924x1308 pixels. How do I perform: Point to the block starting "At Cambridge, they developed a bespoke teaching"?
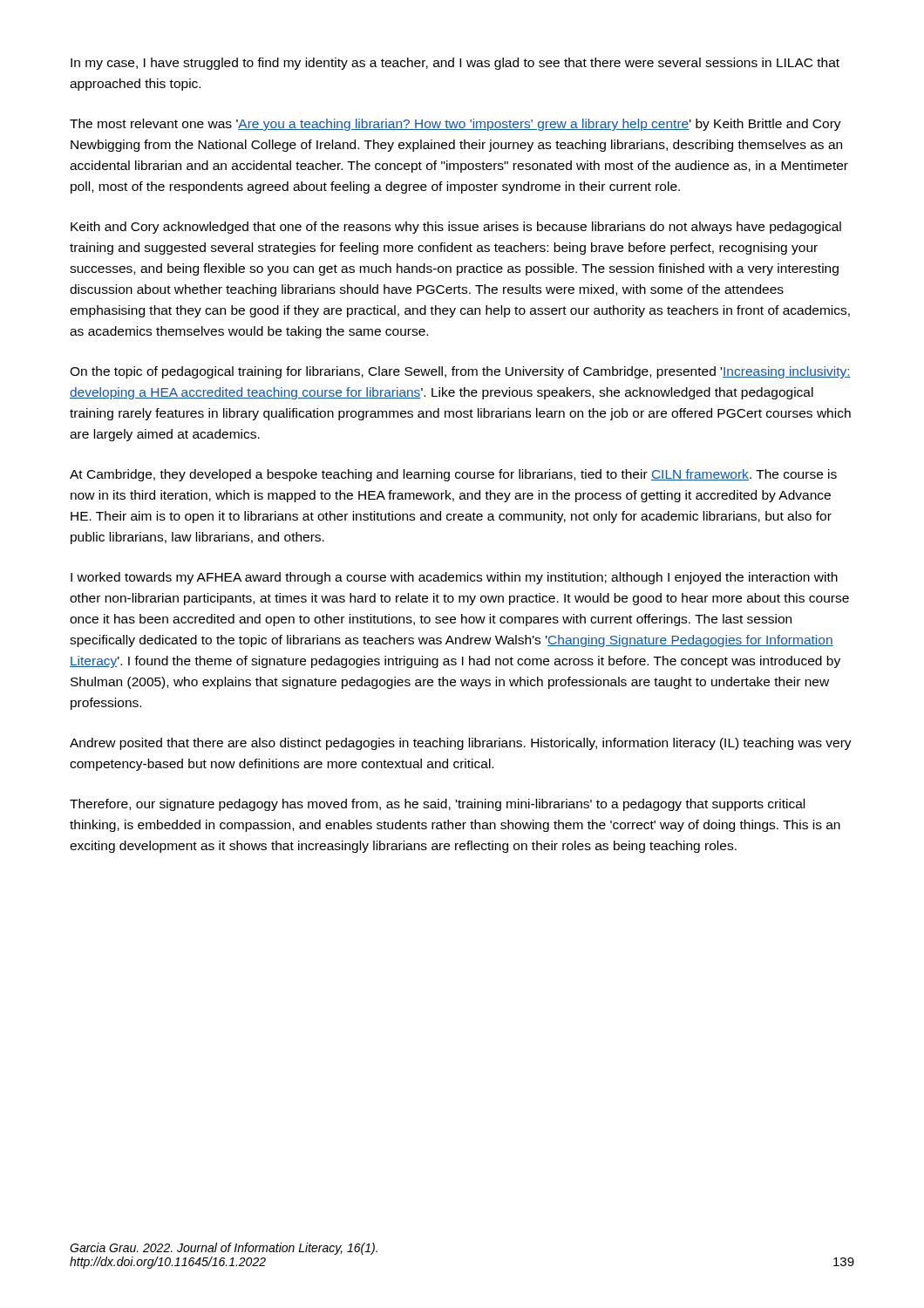point(453,506)
